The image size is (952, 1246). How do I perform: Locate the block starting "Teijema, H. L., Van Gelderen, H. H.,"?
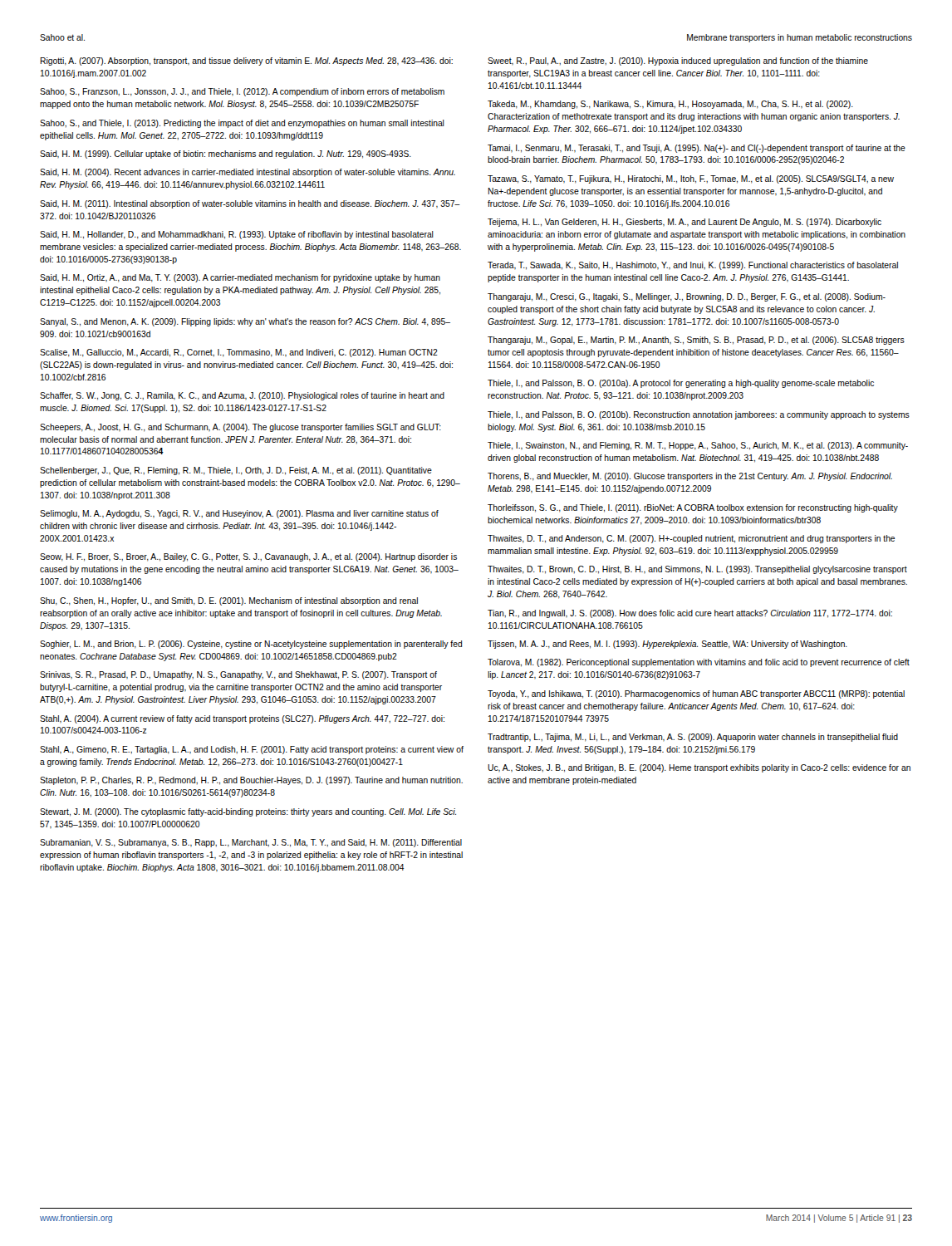(x=697, y=235)
